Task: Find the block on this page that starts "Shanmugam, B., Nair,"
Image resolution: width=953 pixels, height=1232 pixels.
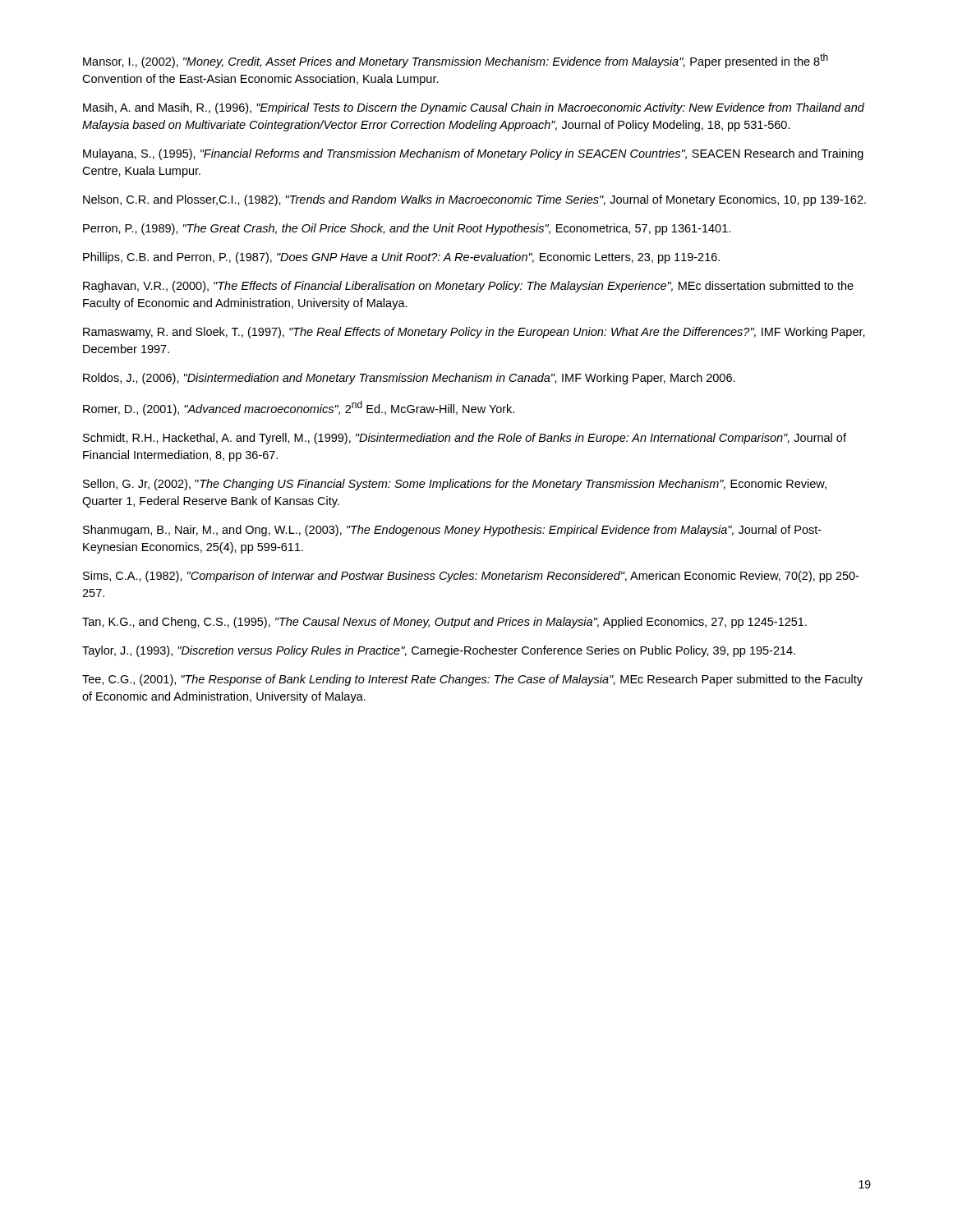Action: pos(452,538)
